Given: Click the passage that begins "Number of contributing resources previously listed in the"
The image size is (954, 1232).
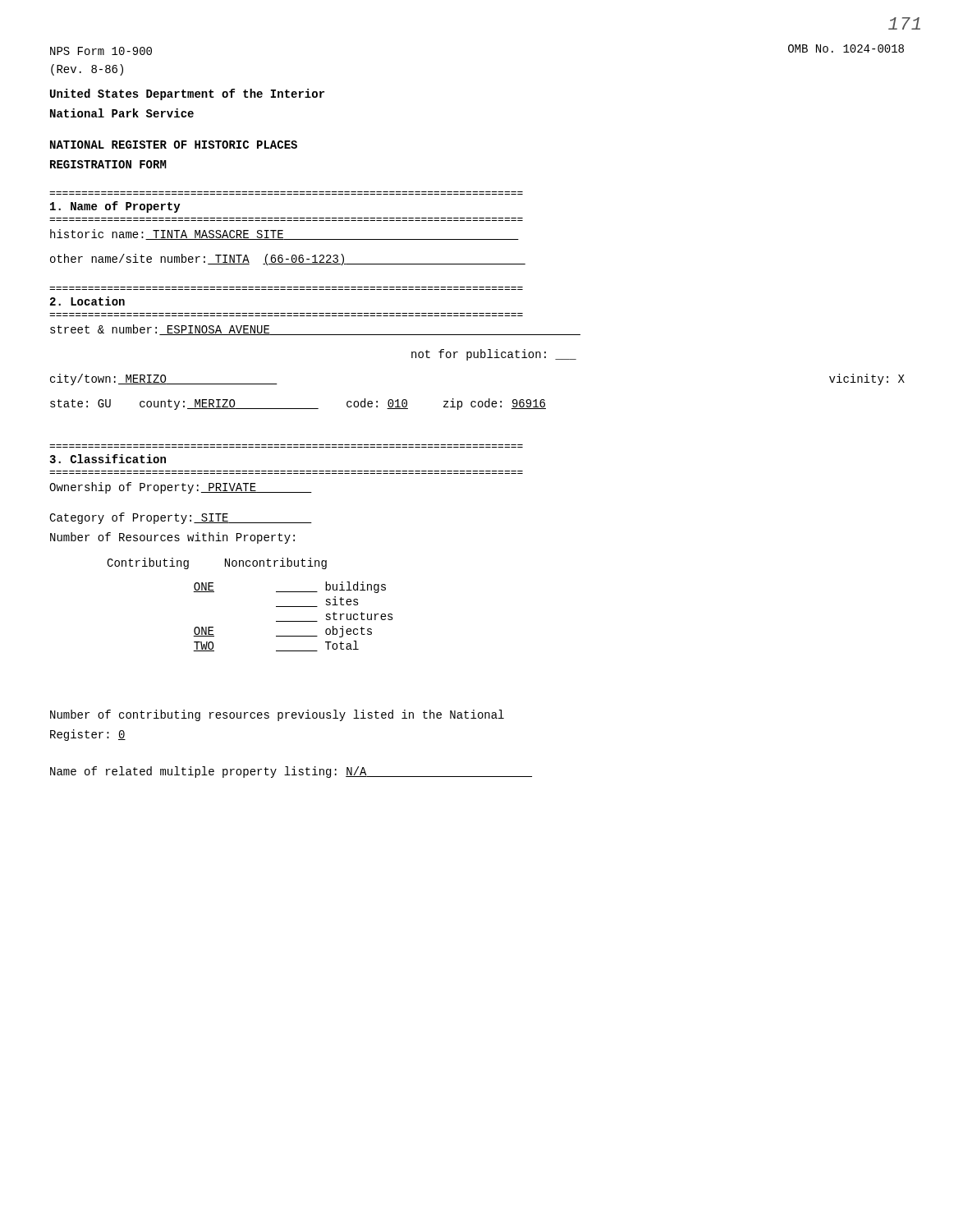Looking at the screenshot, I should 277,725.
